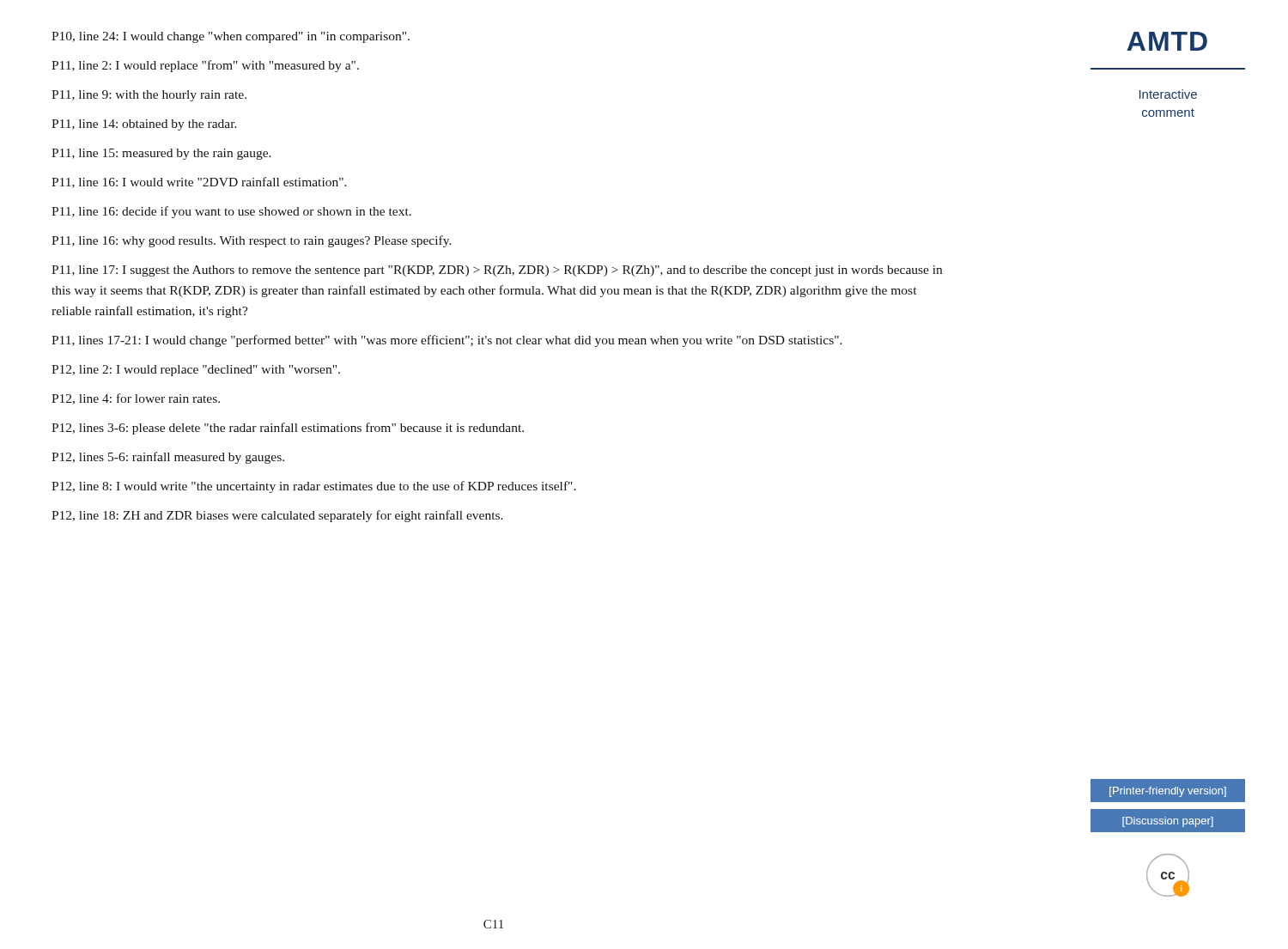The image size is (1288, 949).
Task: Find the list item with the text "P11, line 16: why good results. With respect"
Action: (252, 240)
